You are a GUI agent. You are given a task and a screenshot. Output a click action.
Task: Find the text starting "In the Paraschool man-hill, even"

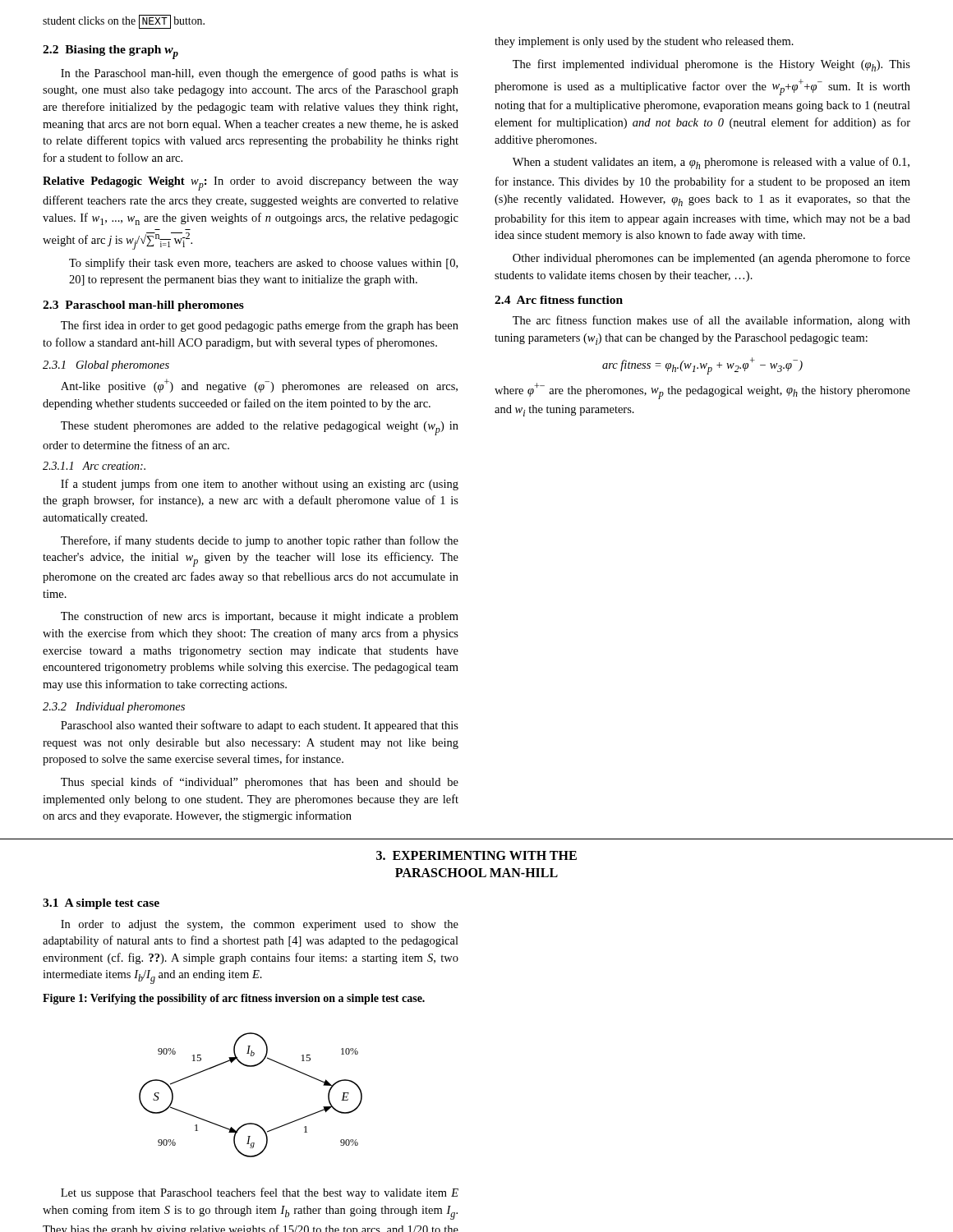click(x=251, y=116)
